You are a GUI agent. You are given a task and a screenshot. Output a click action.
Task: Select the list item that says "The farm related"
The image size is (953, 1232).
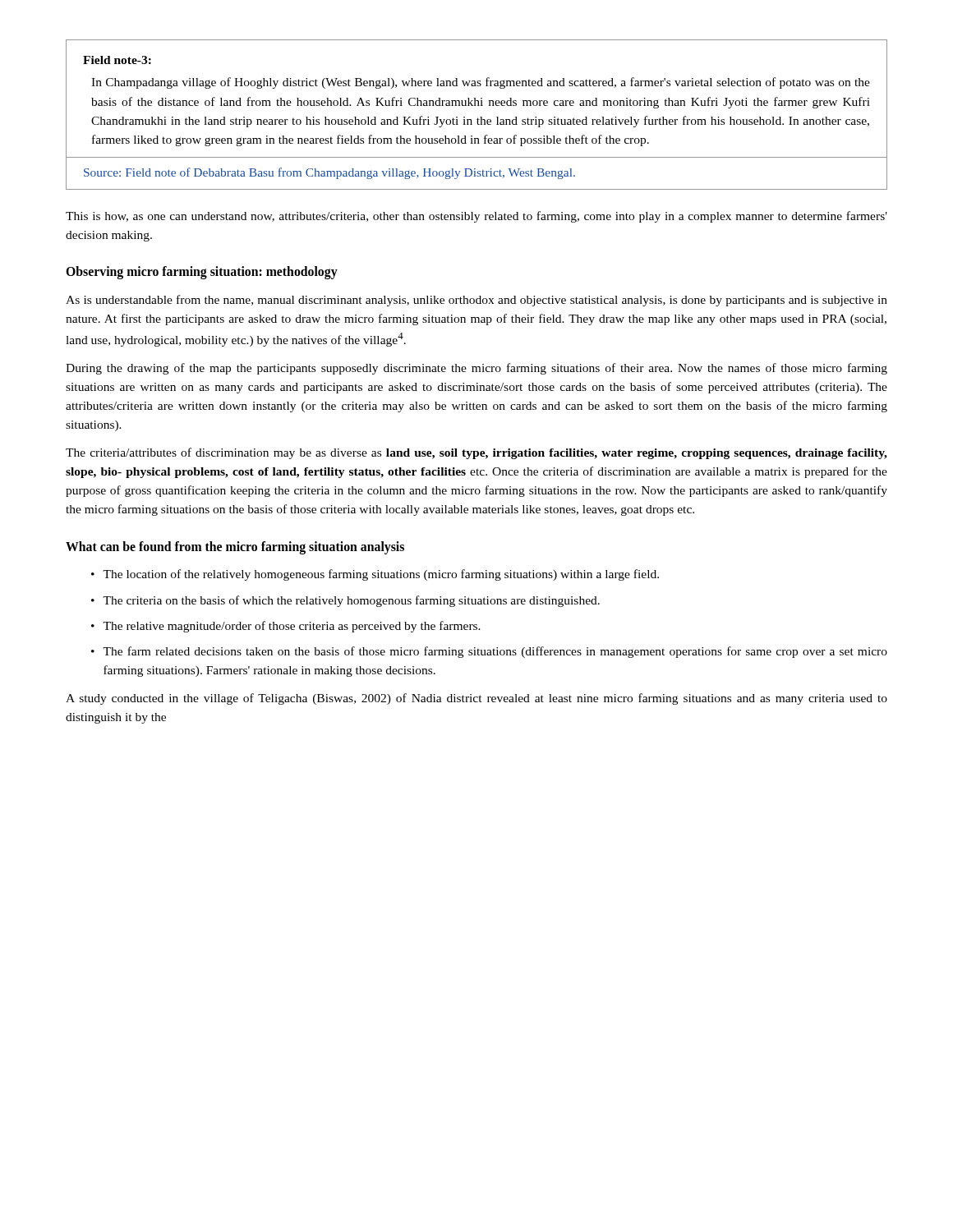click(x=495, y=661)
